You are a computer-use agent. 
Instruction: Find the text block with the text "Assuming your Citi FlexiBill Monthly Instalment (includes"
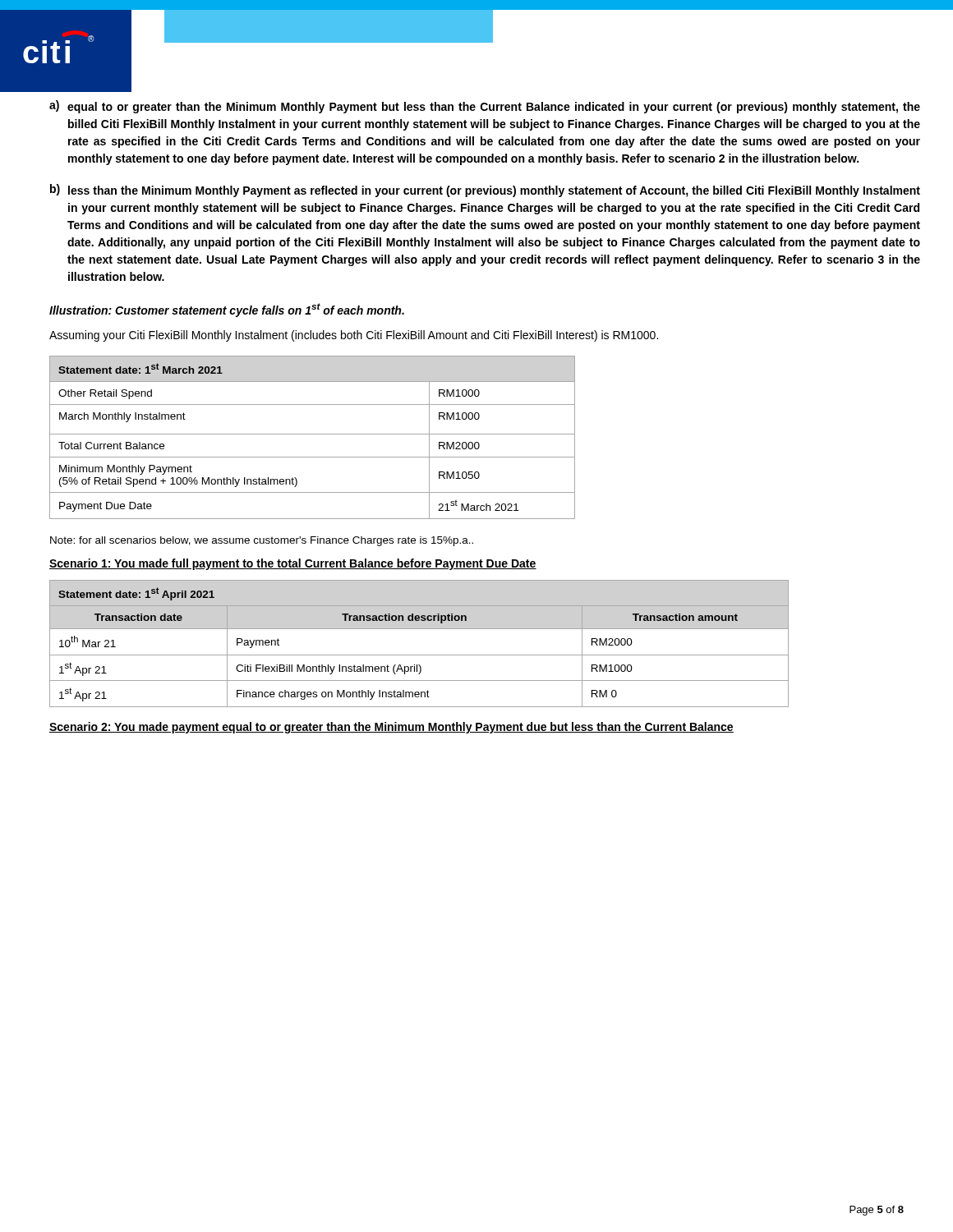[x=354, y=335]
